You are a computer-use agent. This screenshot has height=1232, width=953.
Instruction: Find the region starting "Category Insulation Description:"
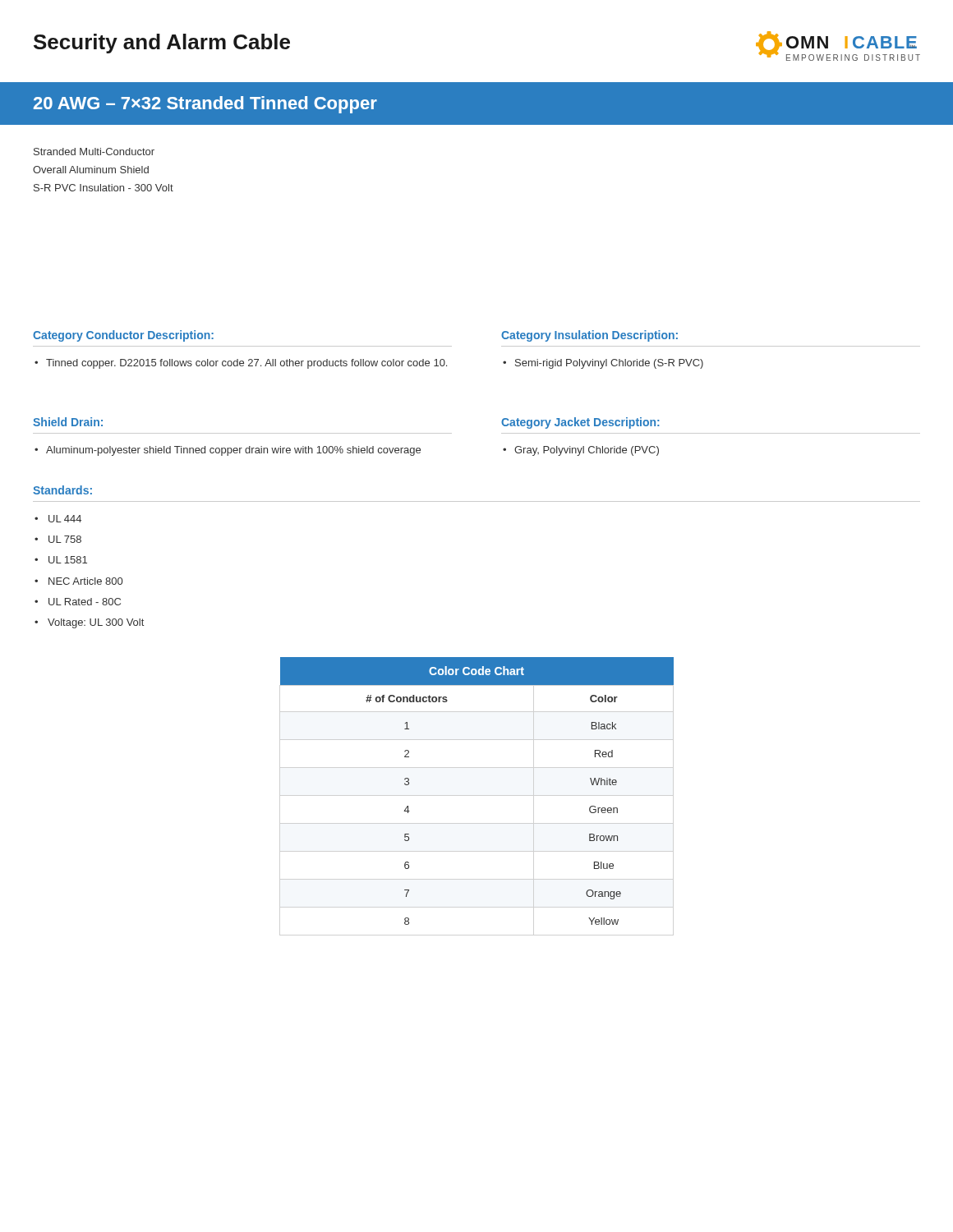point(590,335)
